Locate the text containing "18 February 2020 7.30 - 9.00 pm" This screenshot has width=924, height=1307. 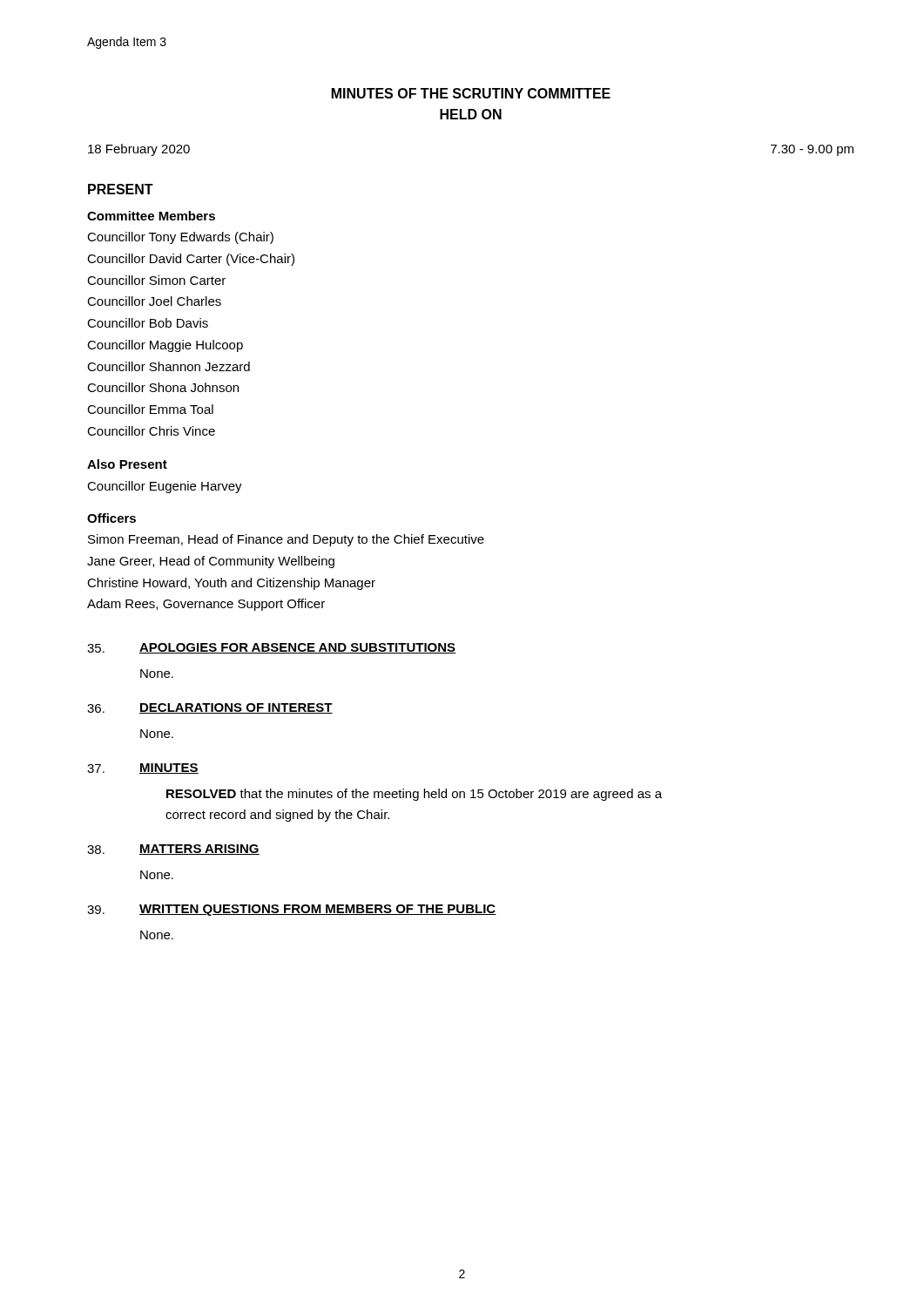click(x=133, y=149)
